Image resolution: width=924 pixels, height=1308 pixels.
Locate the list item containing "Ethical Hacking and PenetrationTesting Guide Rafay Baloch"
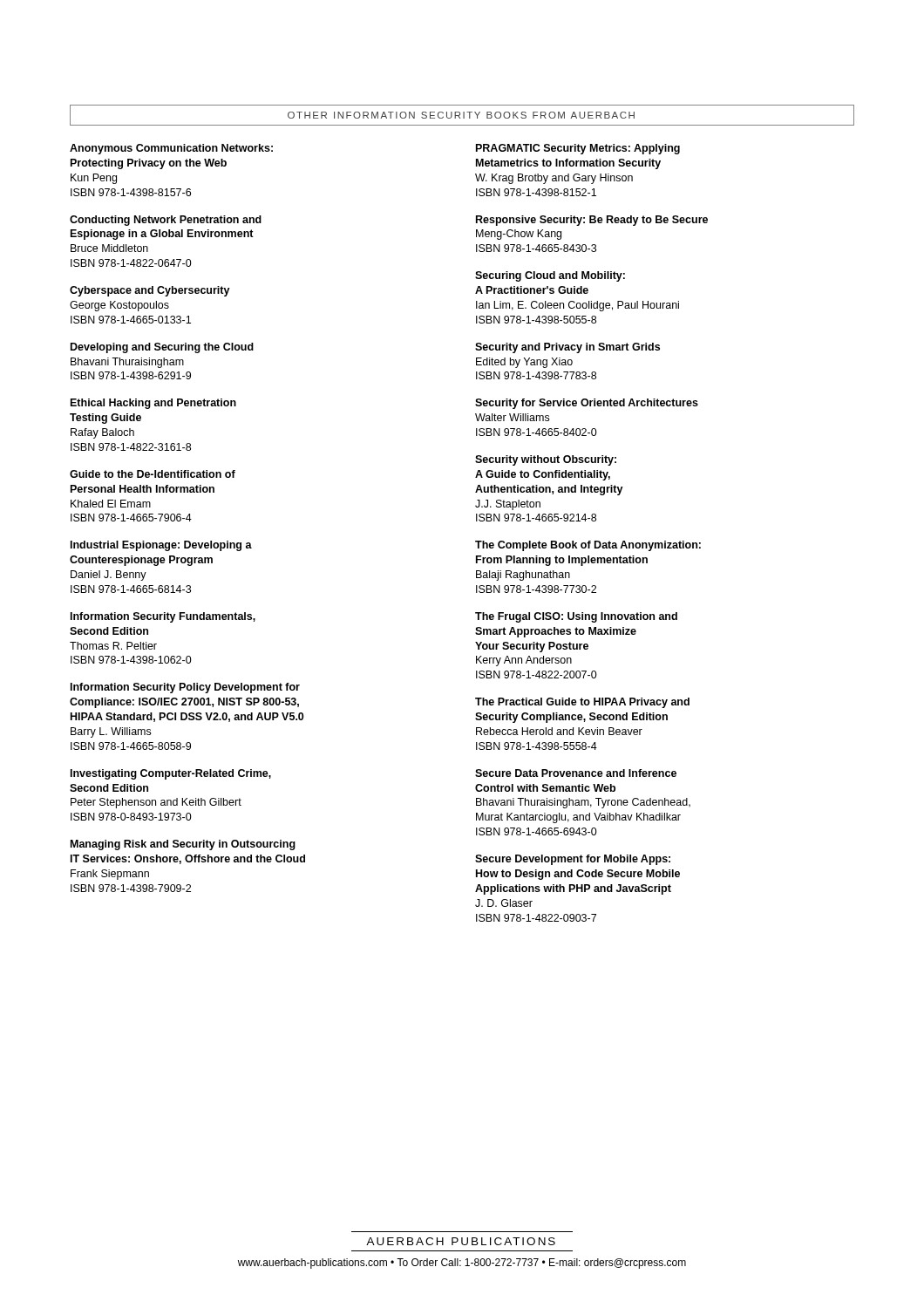point(153,404)
